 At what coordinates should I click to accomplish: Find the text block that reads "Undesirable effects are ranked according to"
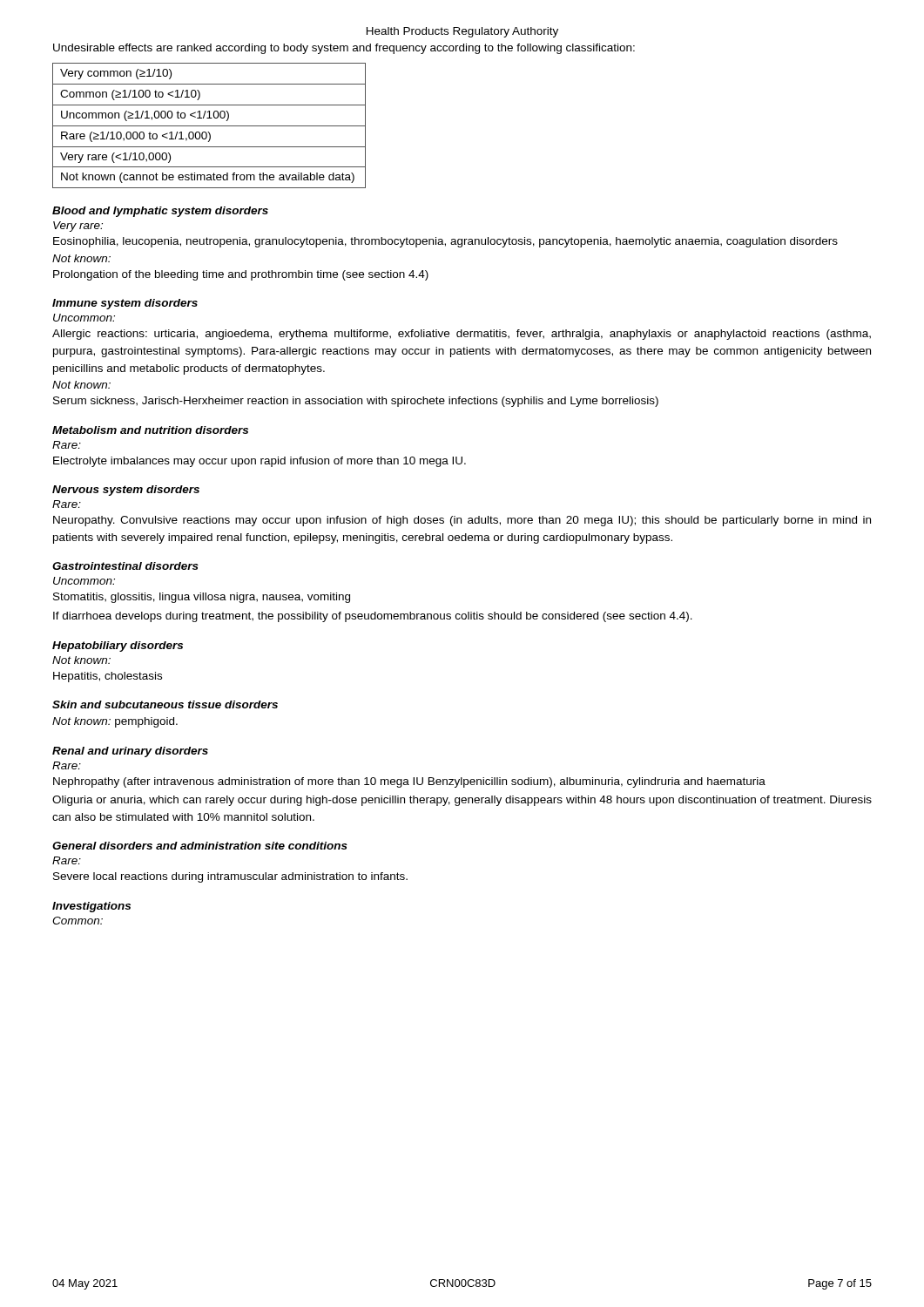[344, 47]
